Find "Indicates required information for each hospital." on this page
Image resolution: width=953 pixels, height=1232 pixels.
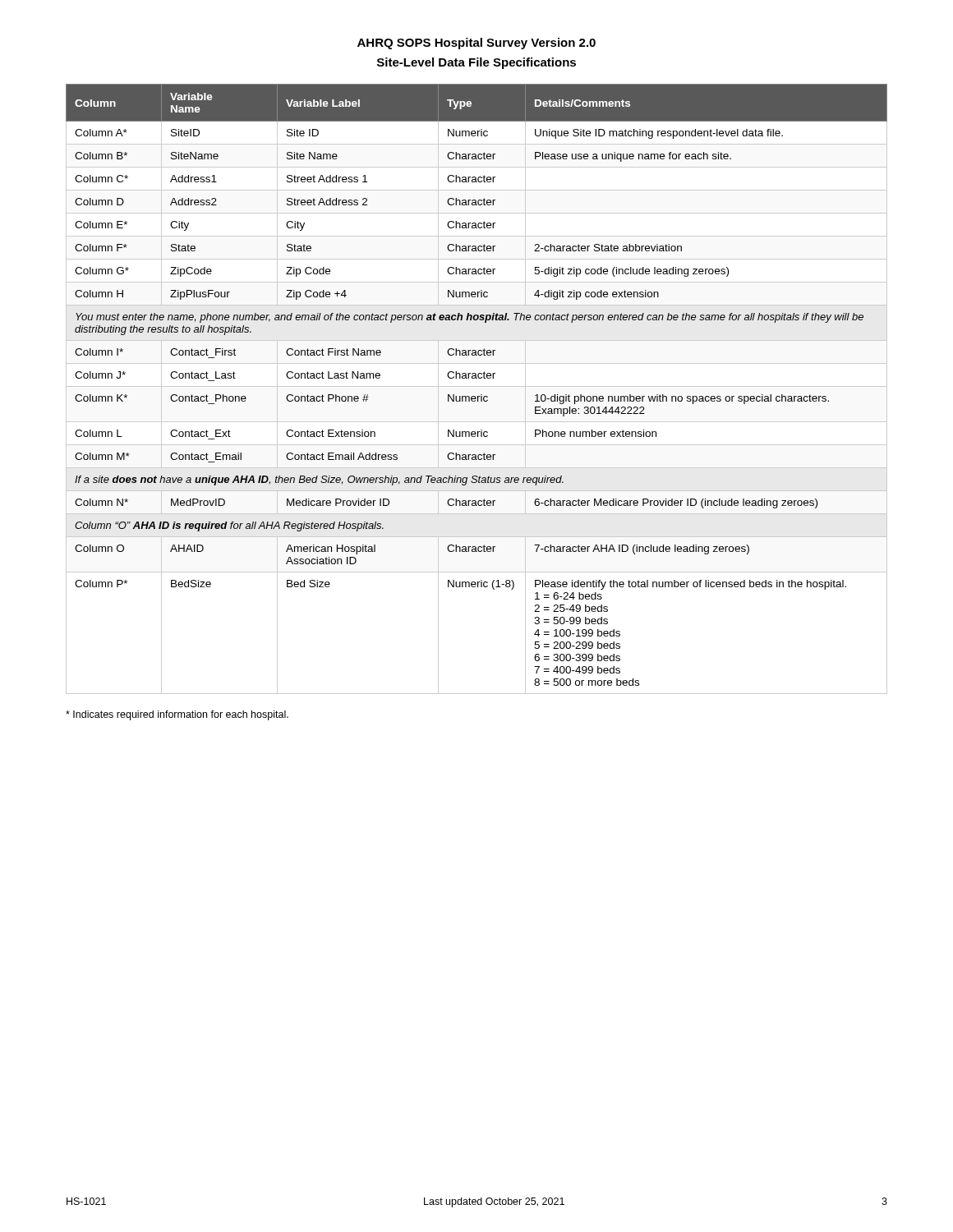(x=177, y=715)
